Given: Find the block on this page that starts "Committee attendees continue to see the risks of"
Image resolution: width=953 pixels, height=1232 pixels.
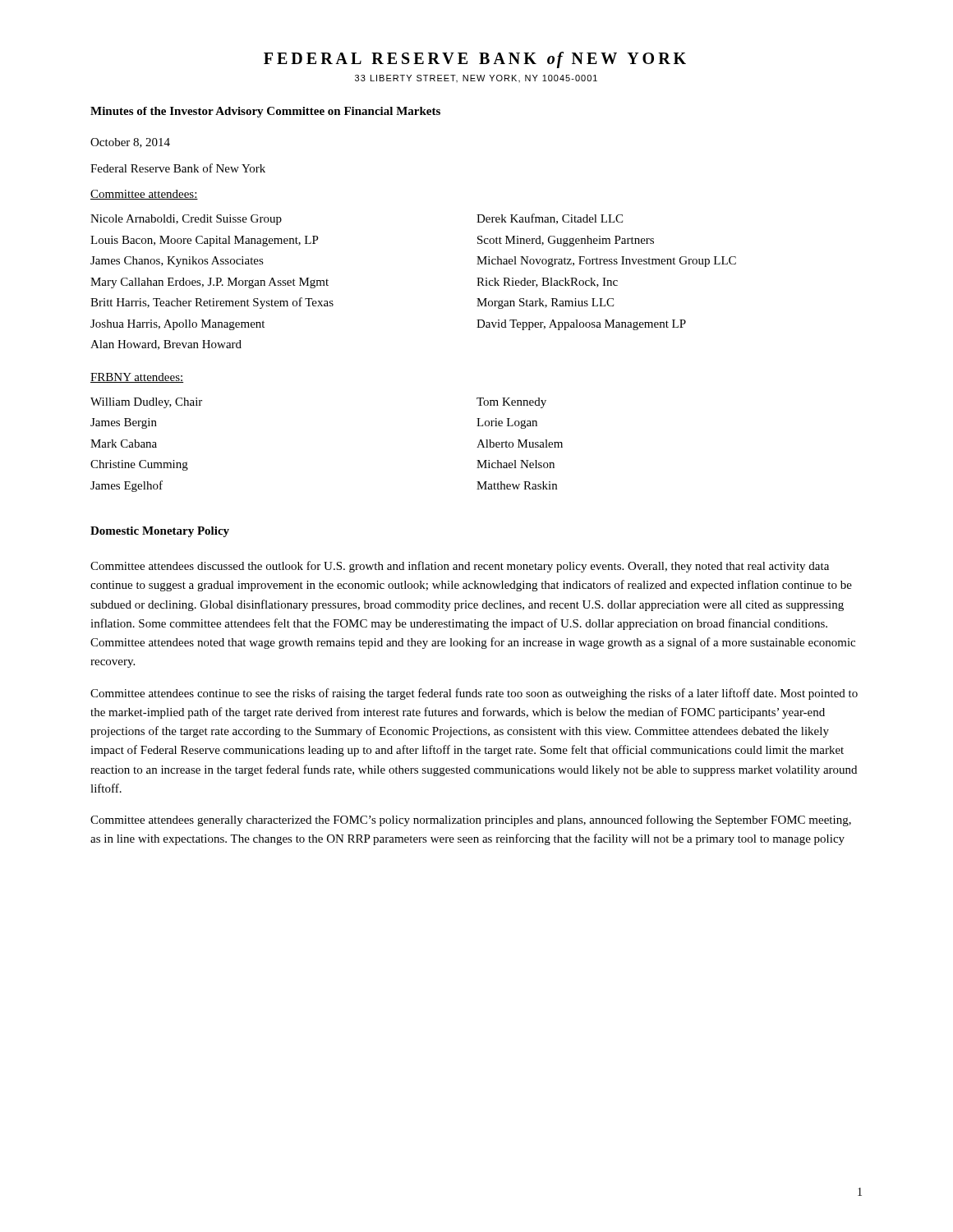Looking at the screenshot, I should pyautogui.click(x=476, y=741).
